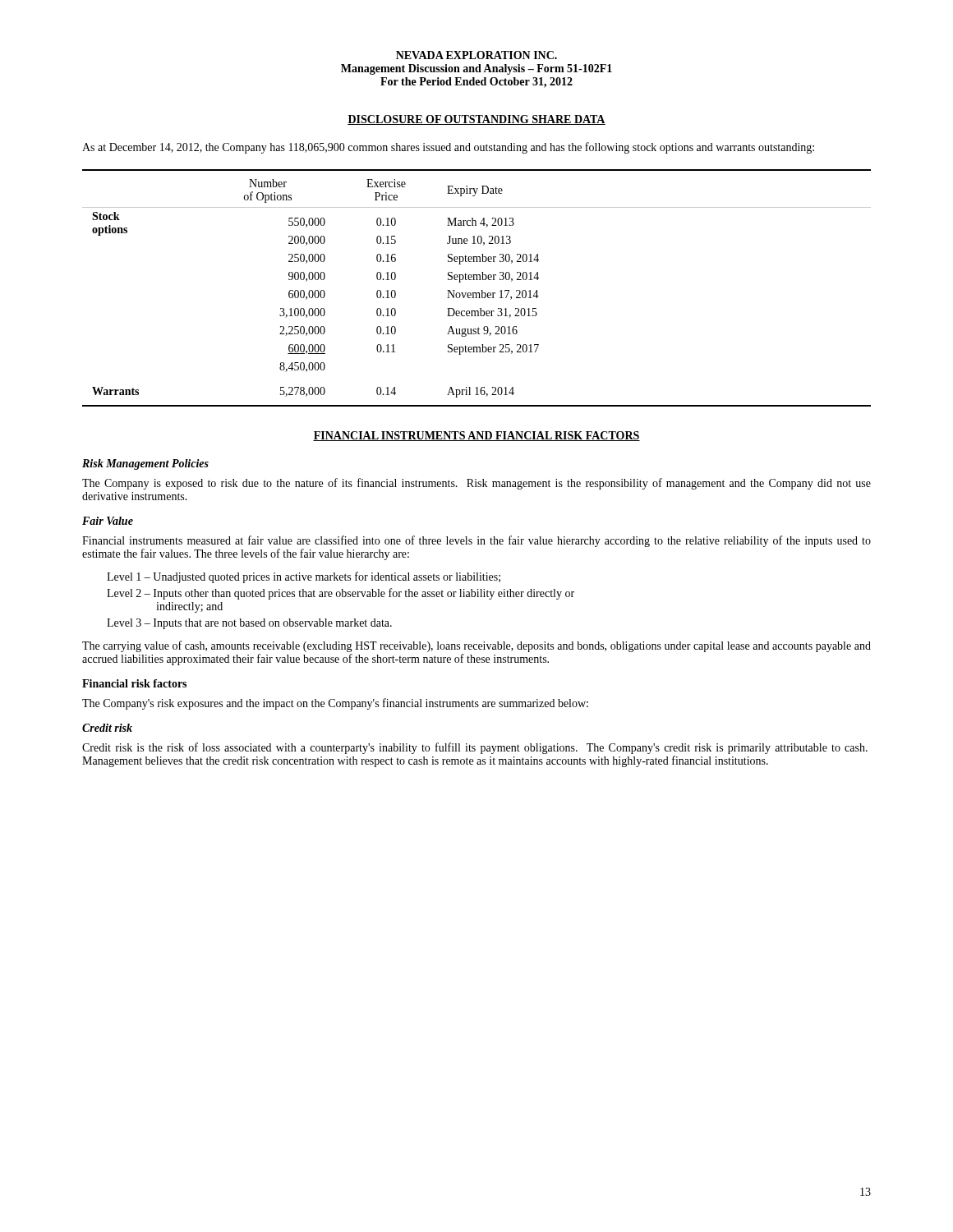Locate the table with the text "September 25, 2017"
953x1232 pixels.
476,288
